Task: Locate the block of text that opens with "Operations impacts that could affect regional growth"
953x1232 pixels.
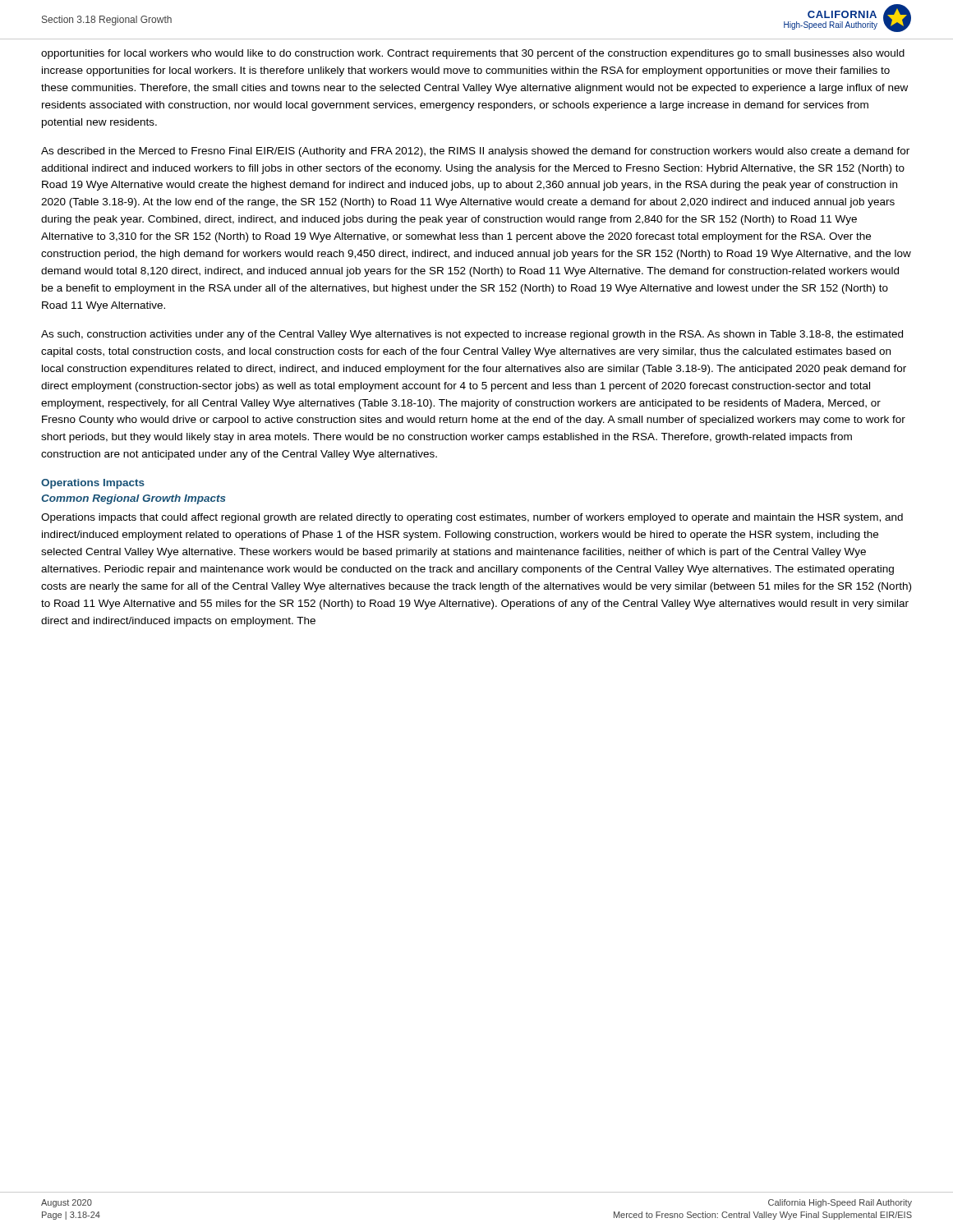Action: pyautogui.click(x=476, y=569)
